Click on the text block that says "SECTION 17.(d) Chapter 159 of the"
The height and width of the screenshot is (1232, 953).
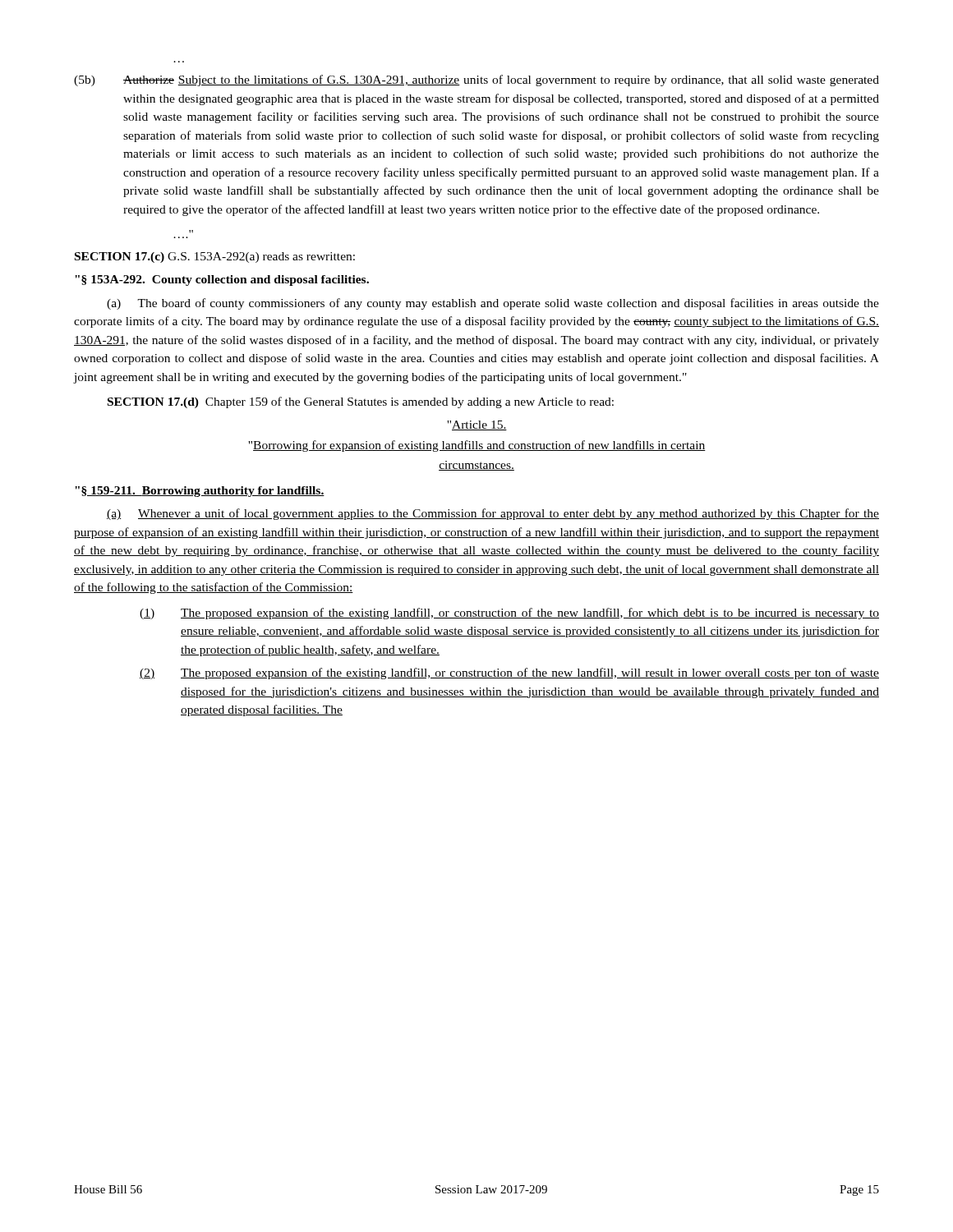pyautogui.click(x=361, y=401)
